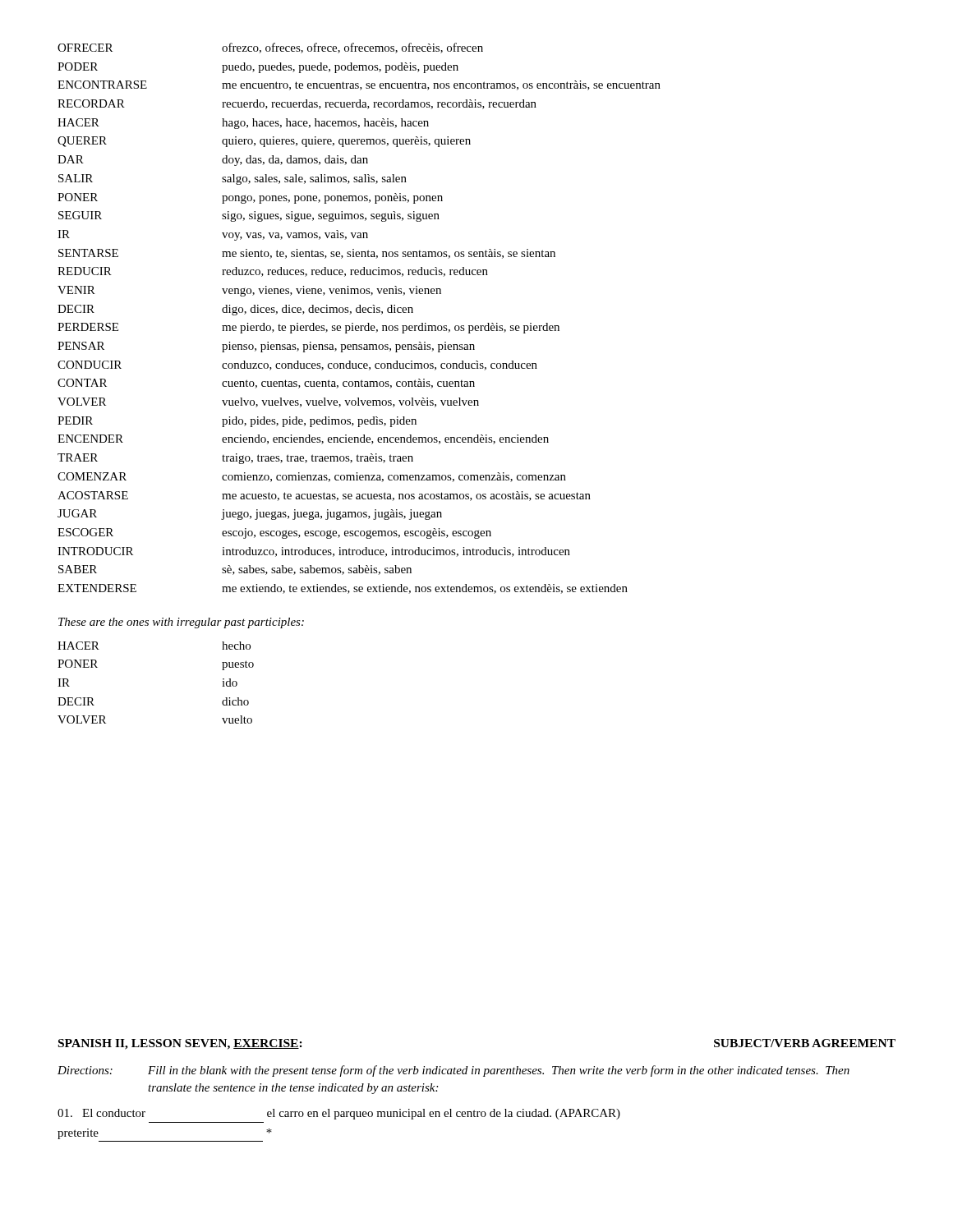Navigate to the text block starting "DECIR digo, dices, dice, decimos, decìs, dicen"
The height and width of the screenshot is (1232, 953).
tap(235, 310)
